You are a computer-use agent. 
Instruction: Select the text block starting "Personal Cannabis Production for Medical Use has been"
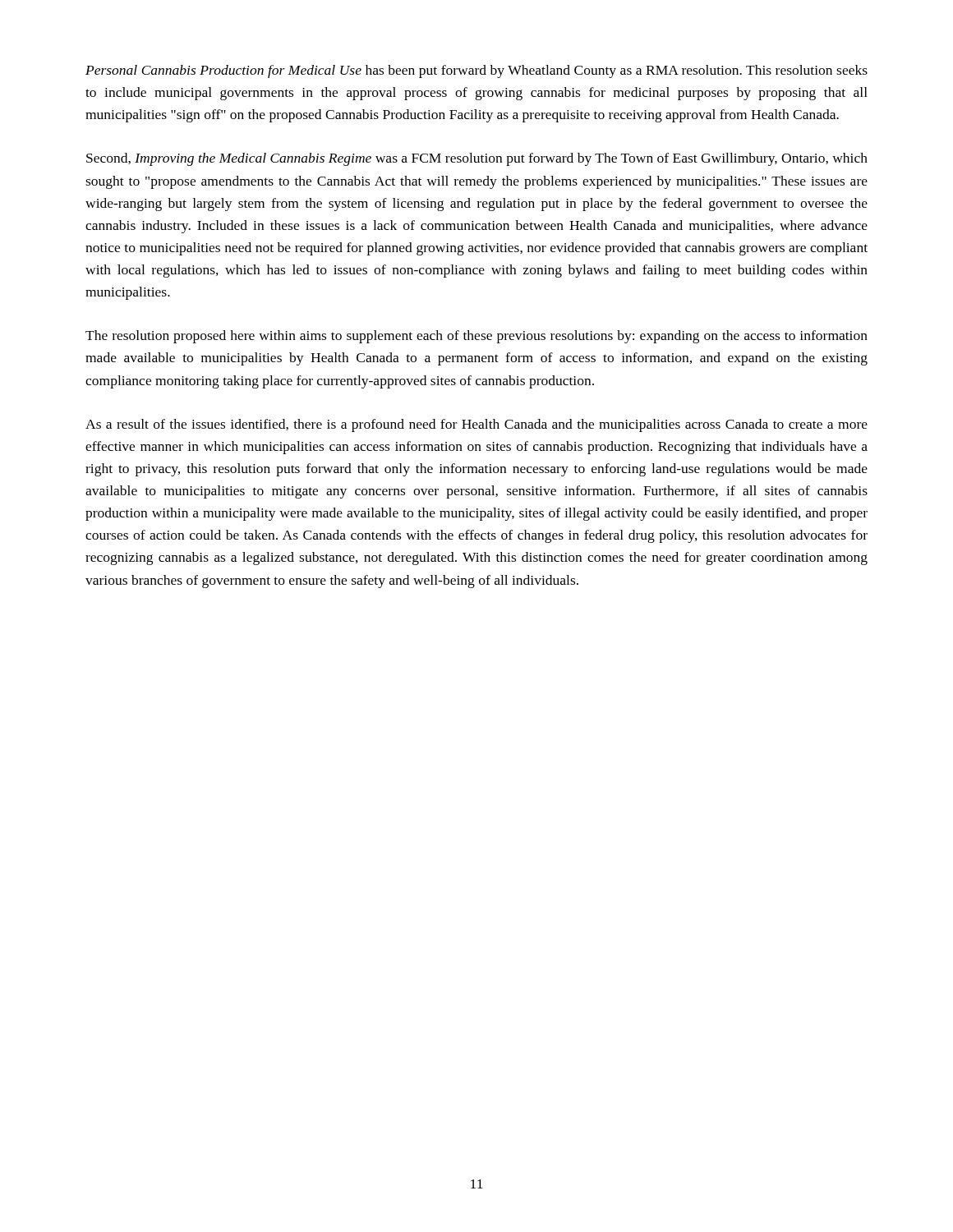click(x=476, y=92)
